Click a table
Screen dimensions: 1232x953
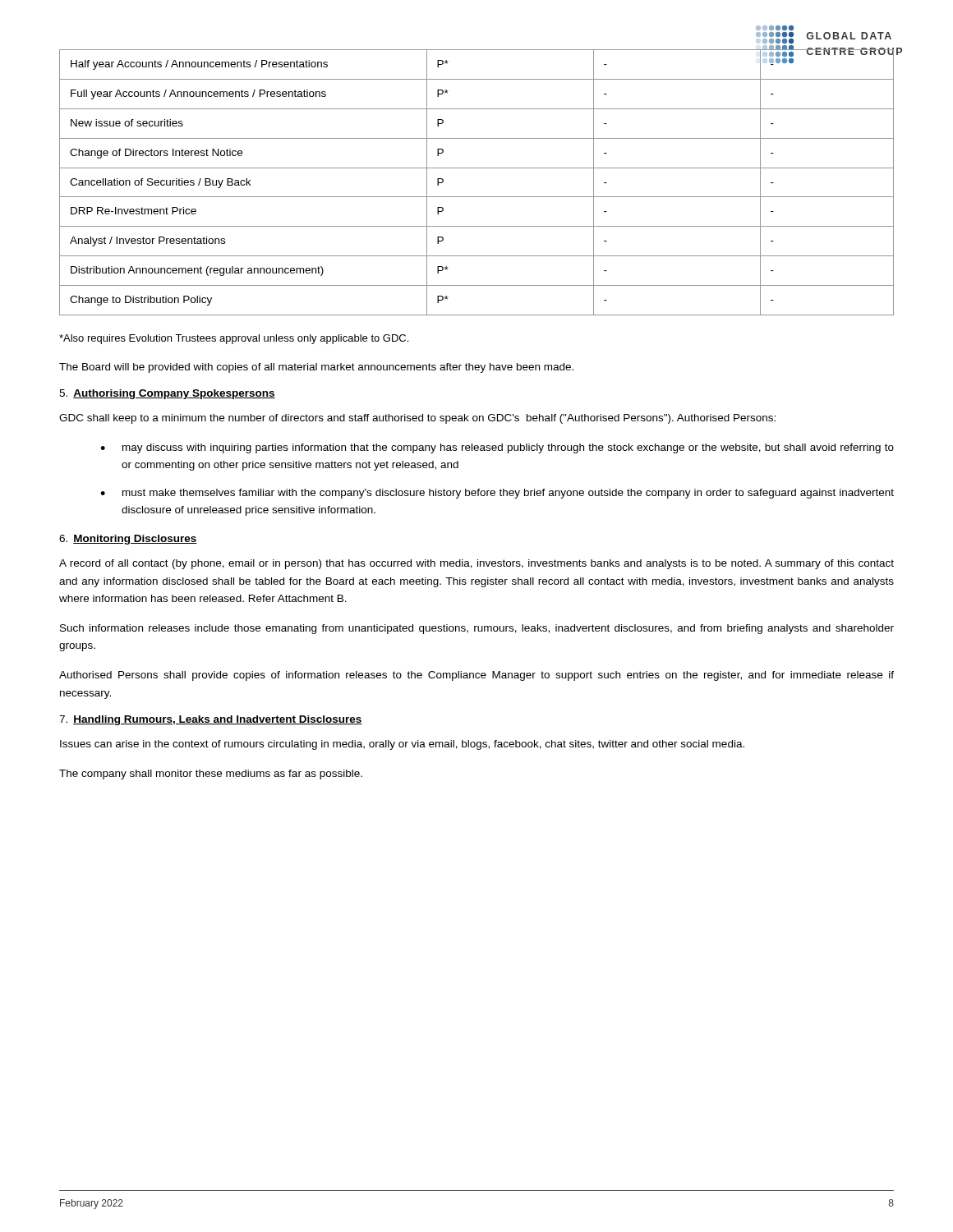(476, 182)
